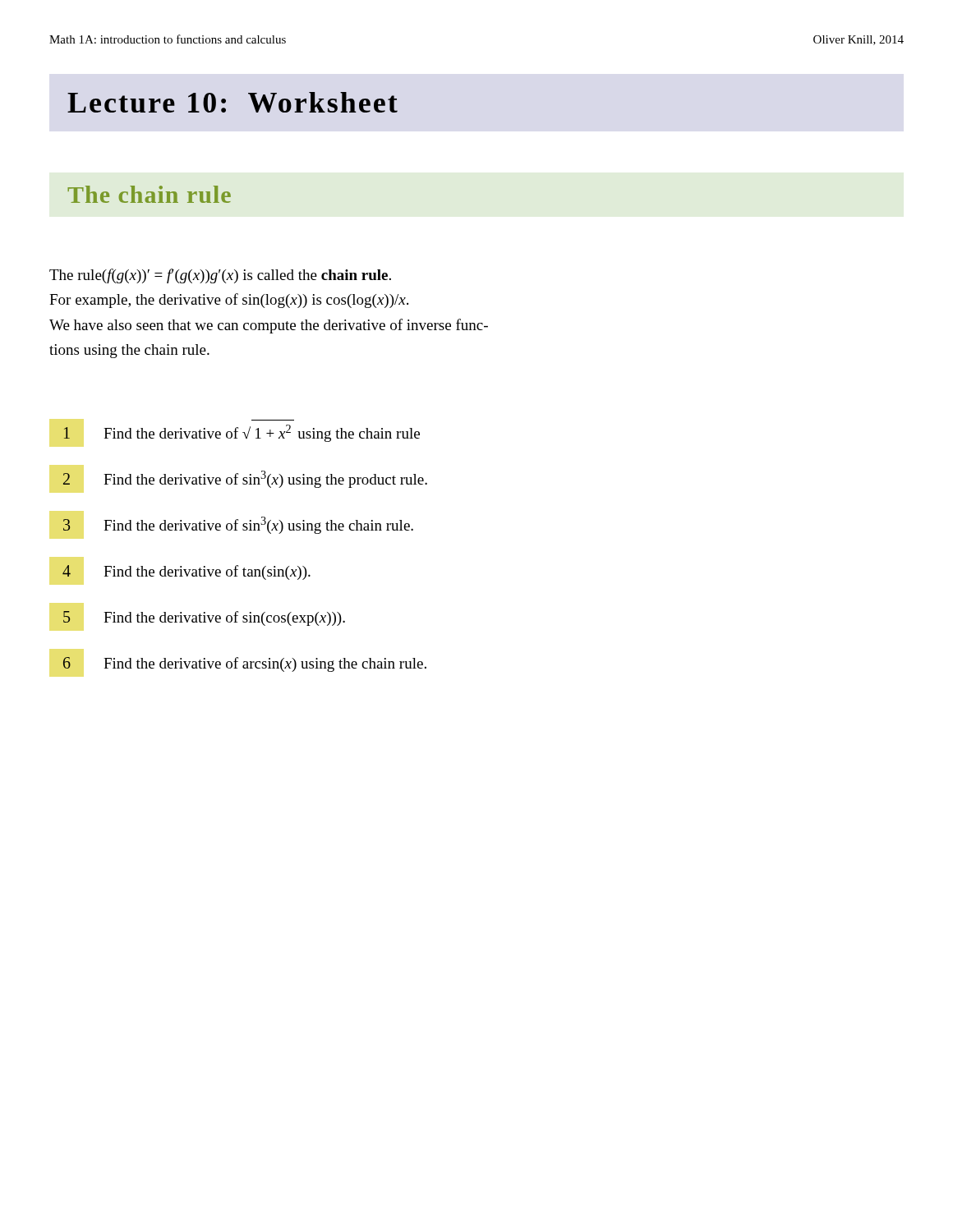953x1232 pixels.
Task: Find the block starting "6 Find the derivative"
Action: tap(244, 664)
